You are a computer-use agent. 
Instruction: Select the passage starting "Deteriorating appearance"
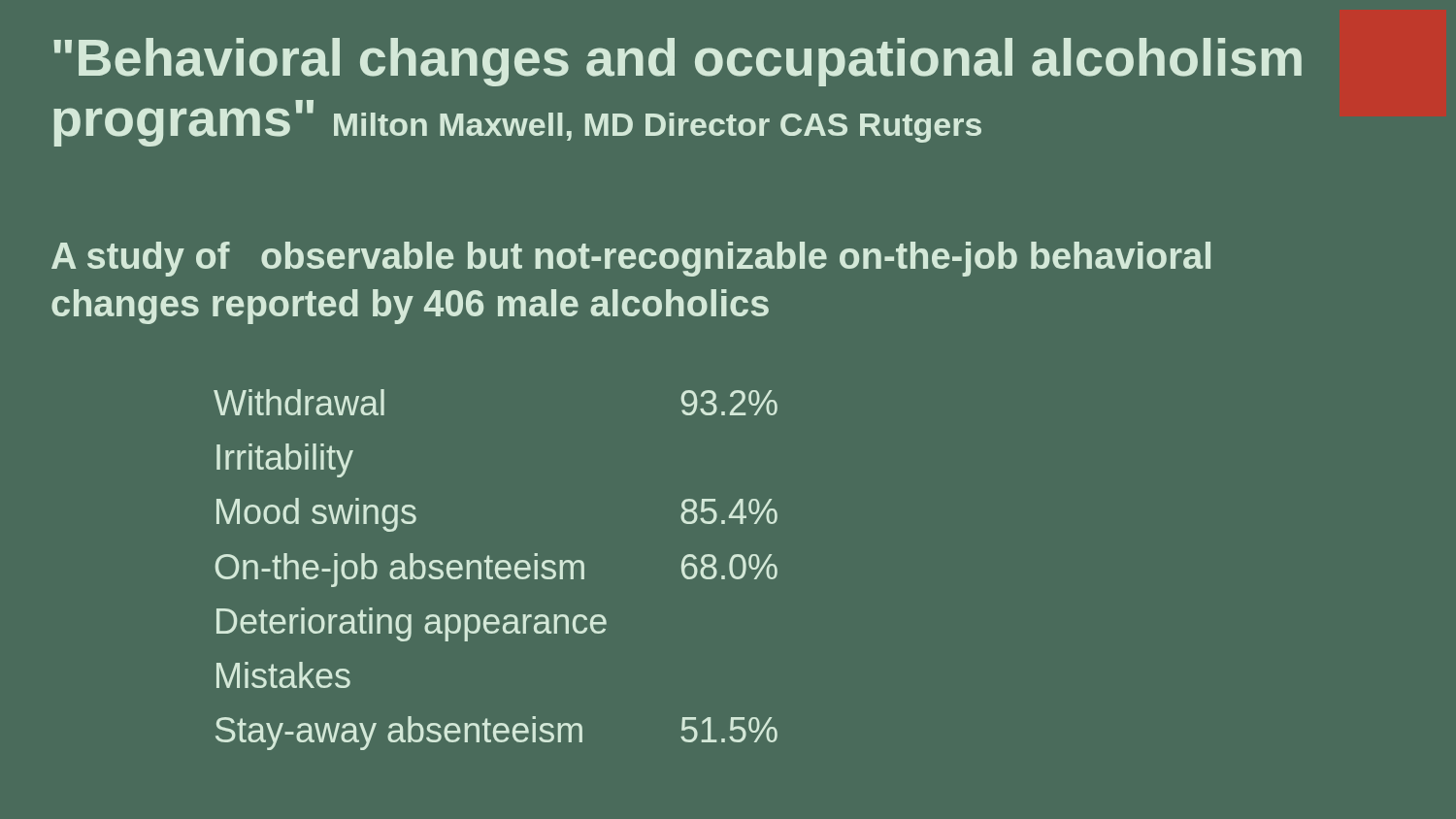[x=553, y=622]
